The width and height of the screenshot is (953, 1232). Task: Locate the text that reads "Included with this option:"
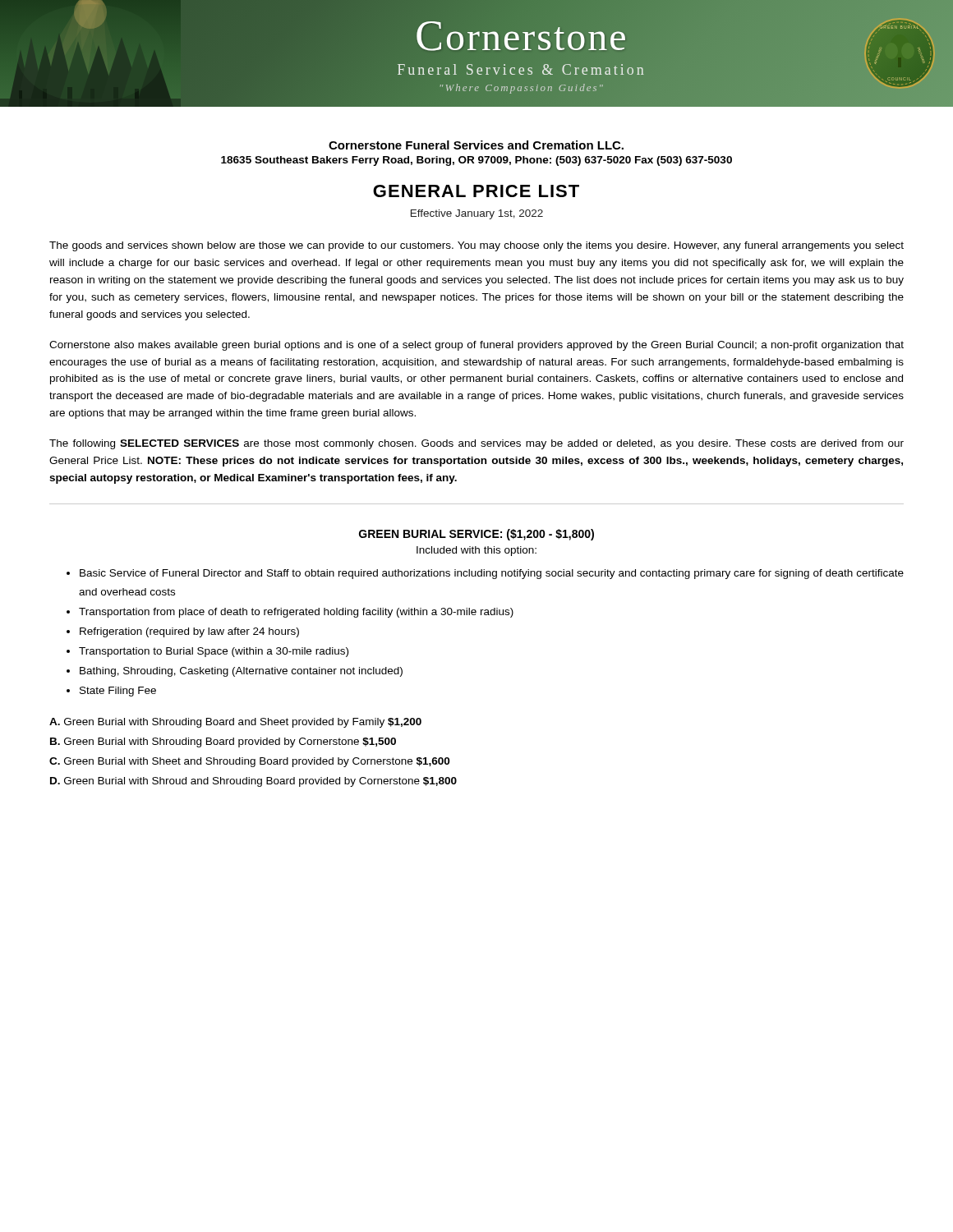coord(476,550)
